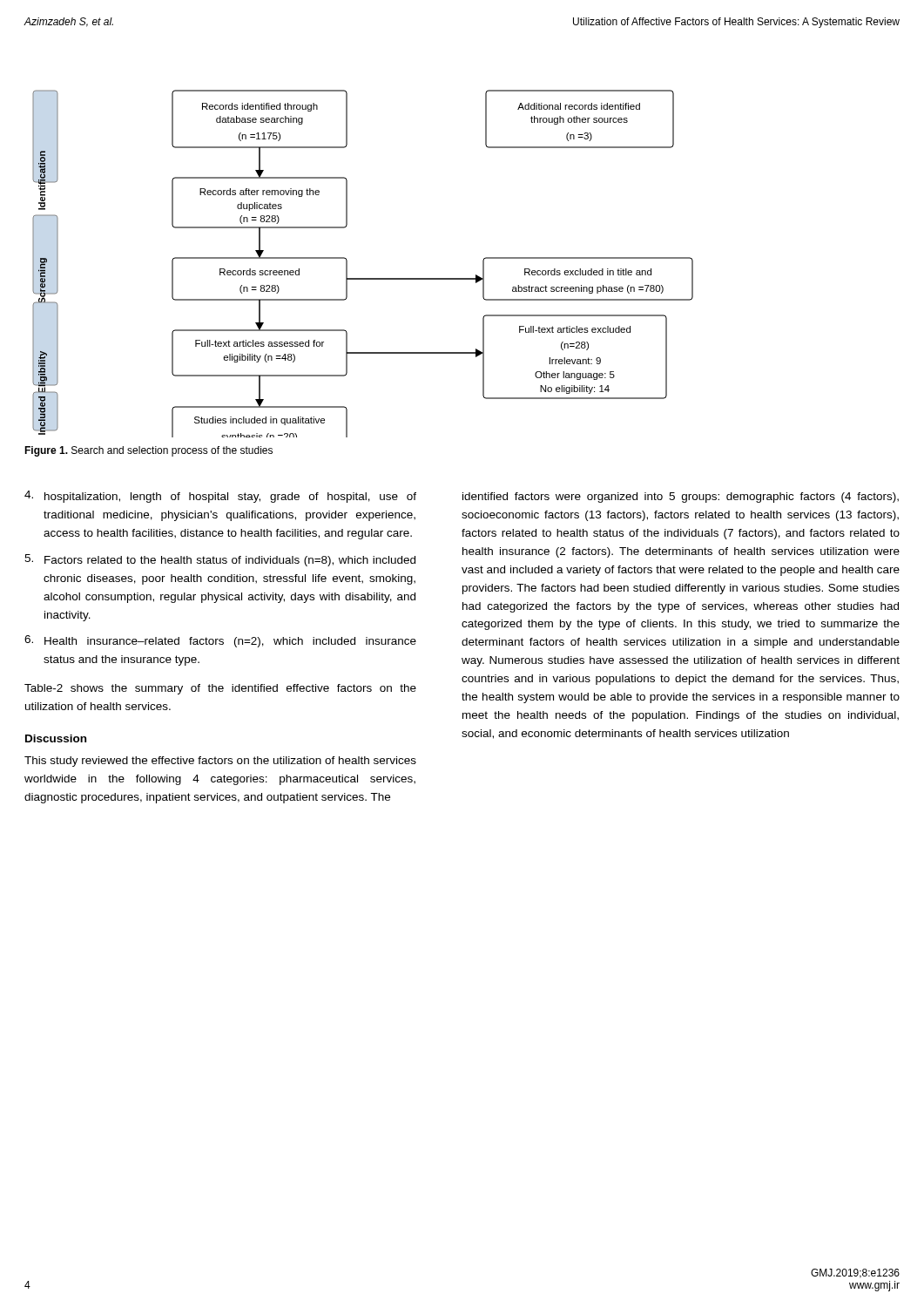Viewport: 924px width, 1307px height.
Task: Find the block on this page that starts "4. hospitalization, length of hospital"
Action: (220, 515)
